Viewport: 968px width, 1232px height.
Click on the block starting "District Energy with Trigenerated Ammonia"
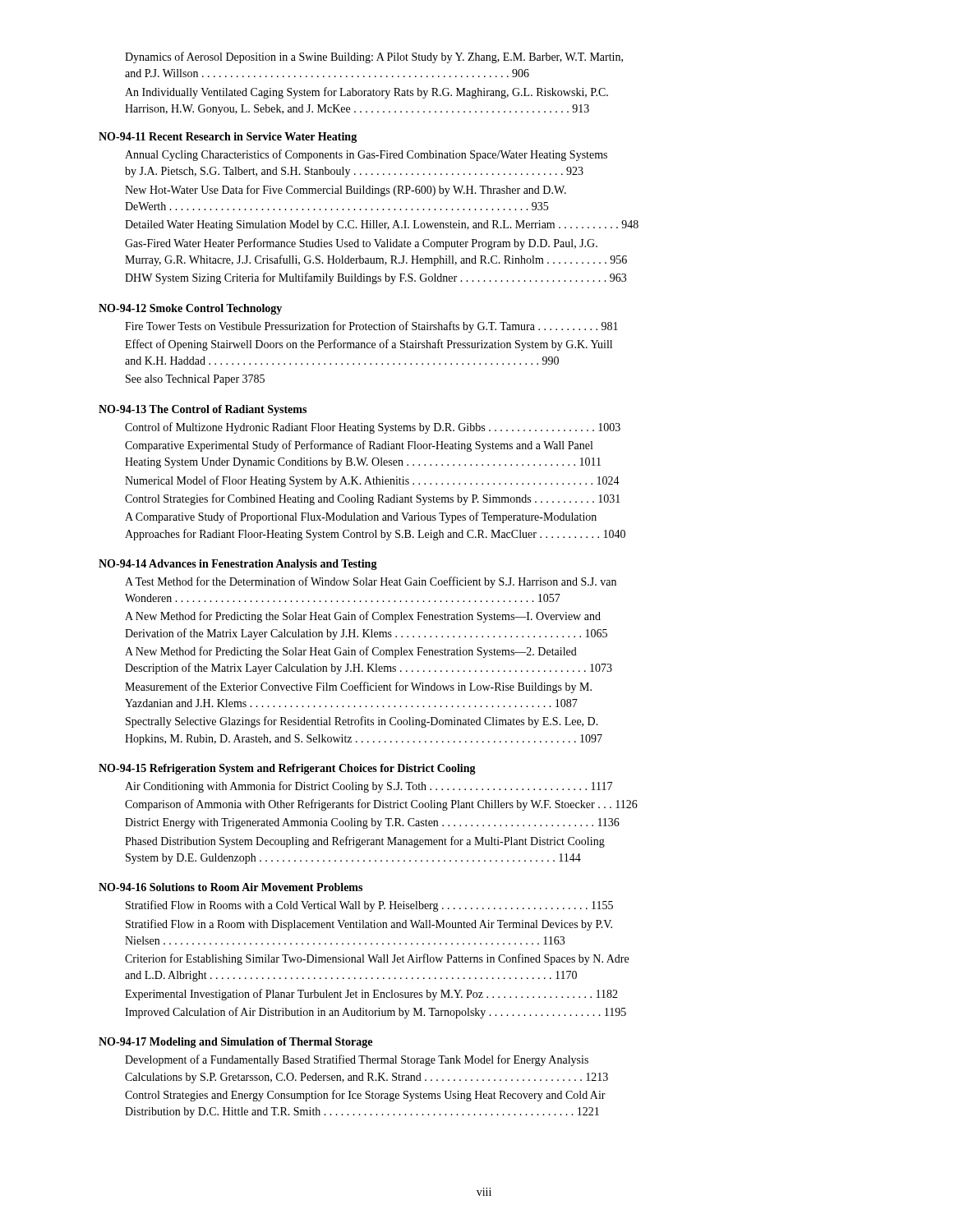tap(496, 823)
